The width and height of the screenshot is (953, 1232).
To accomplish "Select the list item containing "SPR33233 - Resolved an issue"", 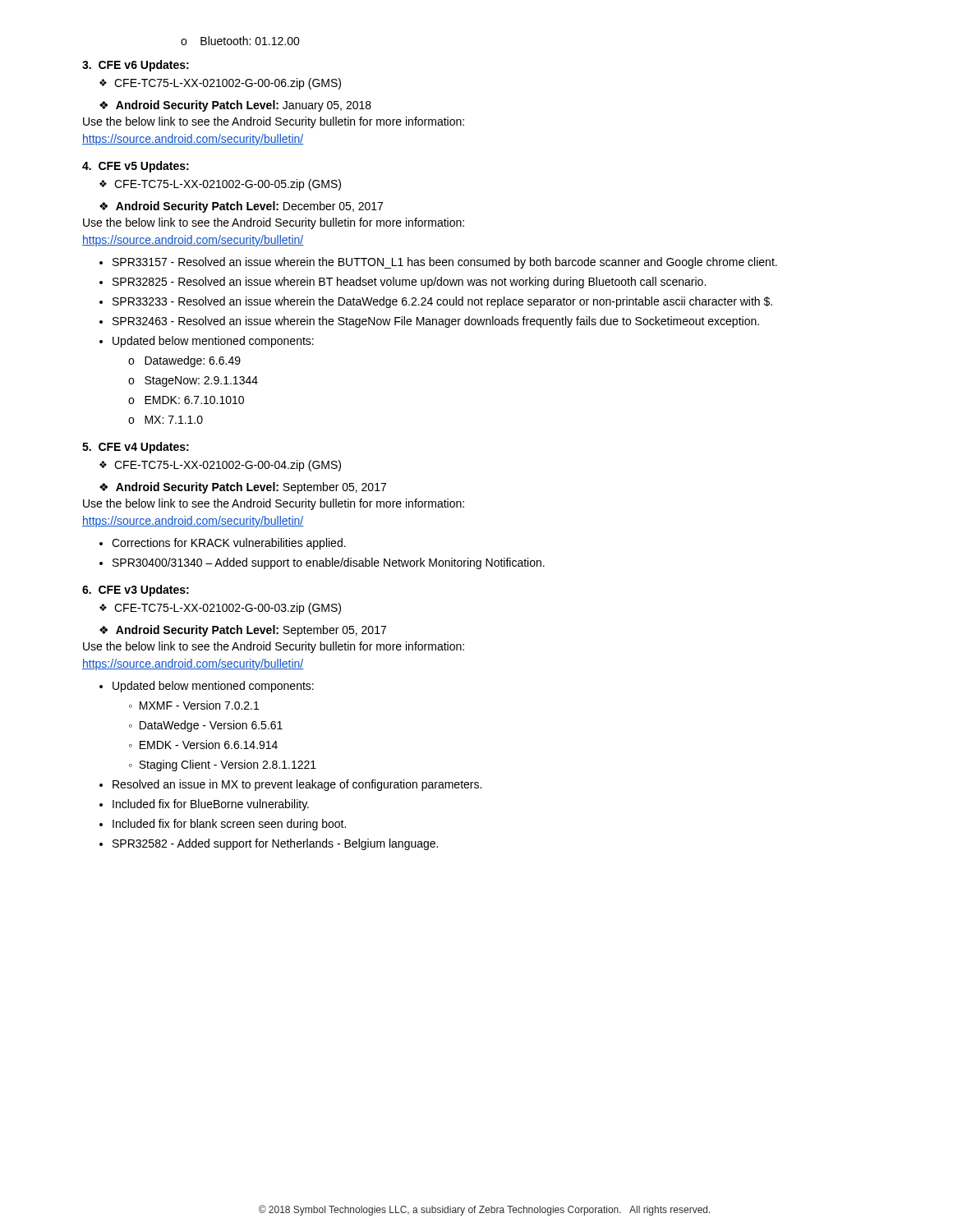I will click(x=442, y=301).
